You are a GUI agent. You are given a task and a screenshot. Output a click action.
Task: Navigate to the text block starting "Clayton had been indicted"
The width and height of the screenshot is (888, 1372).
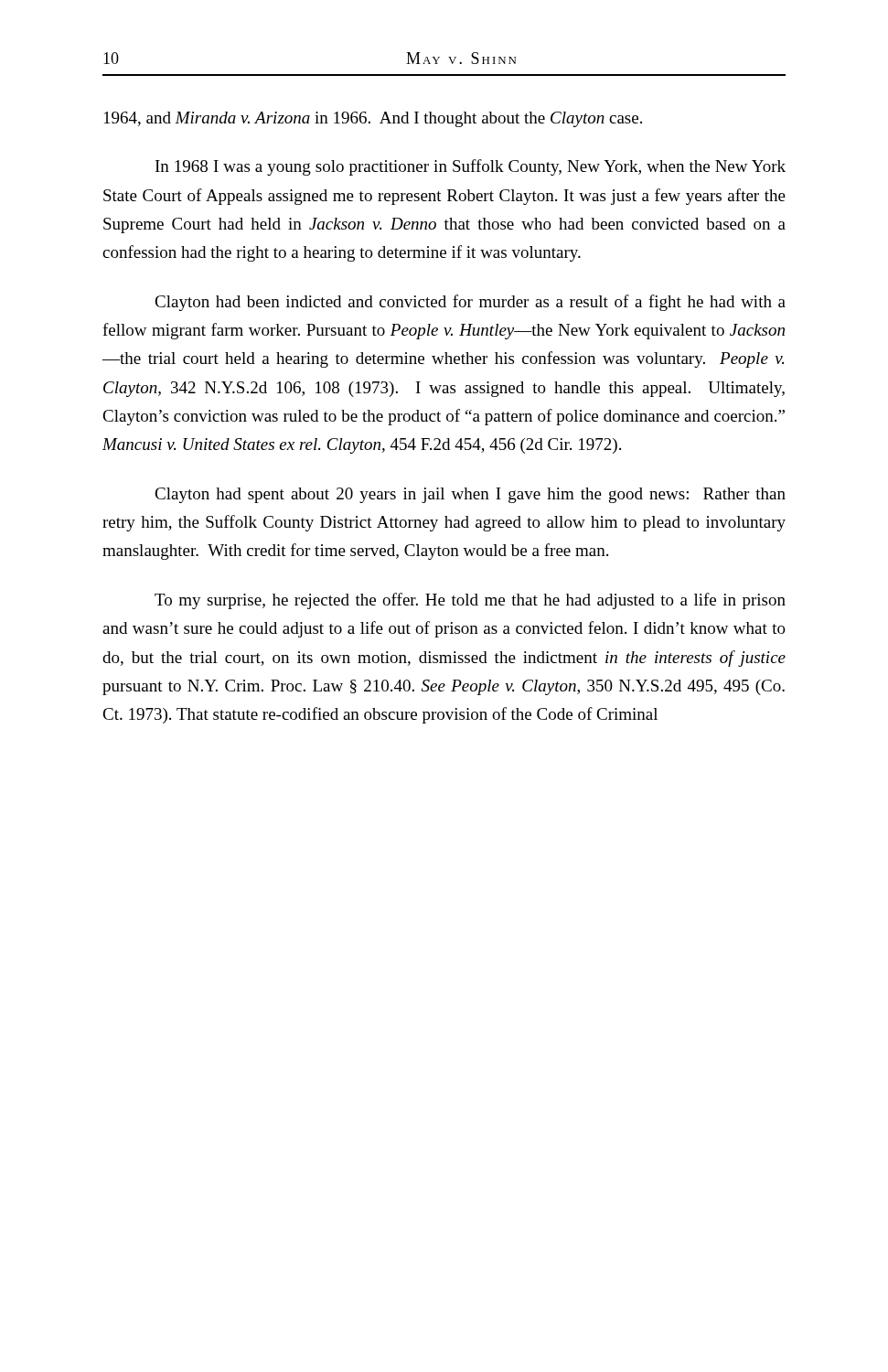pos(444,373)
